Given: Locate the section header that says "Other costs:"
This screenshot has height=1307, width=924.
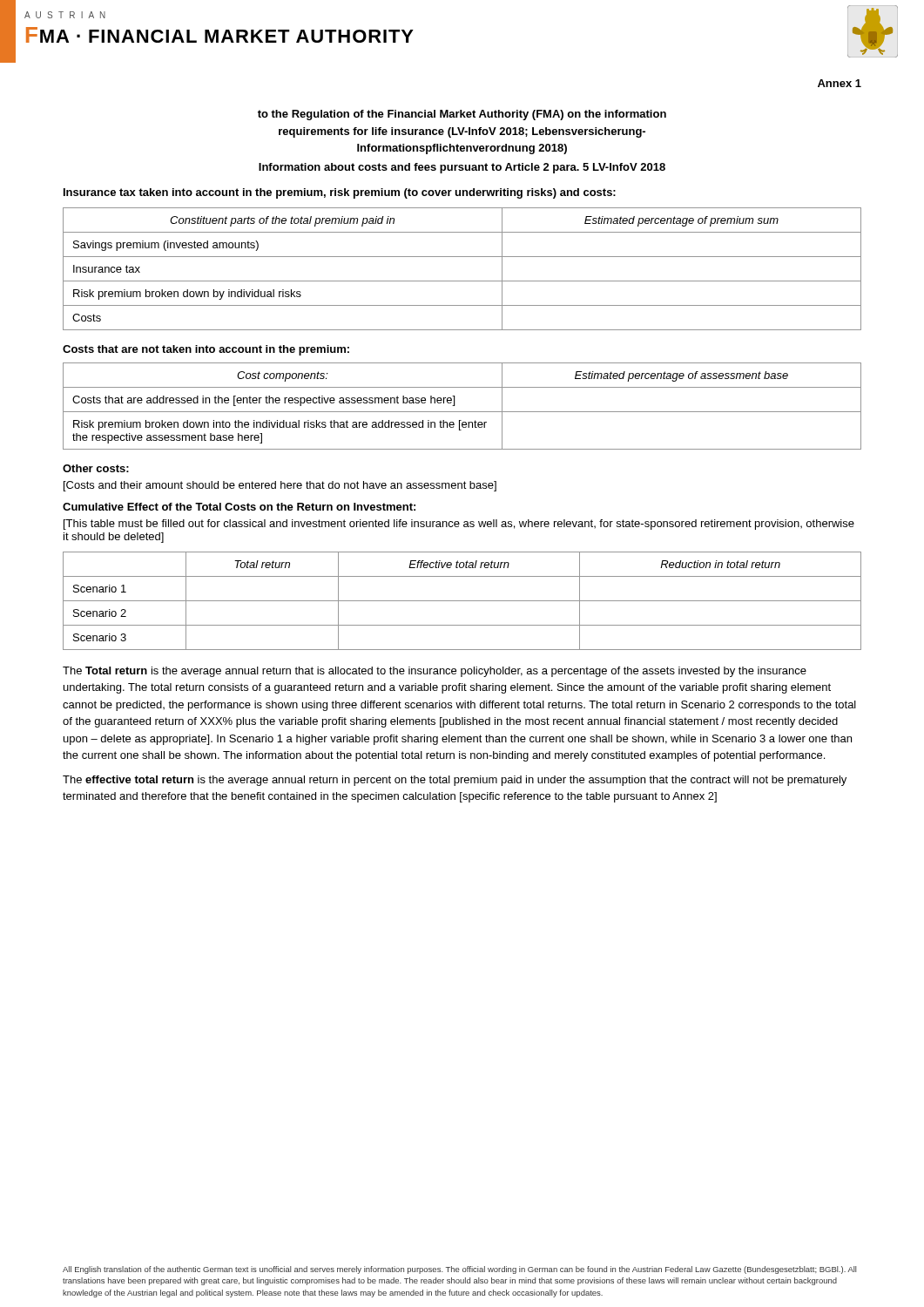Looking at the screenshot, I should (96, 468).
